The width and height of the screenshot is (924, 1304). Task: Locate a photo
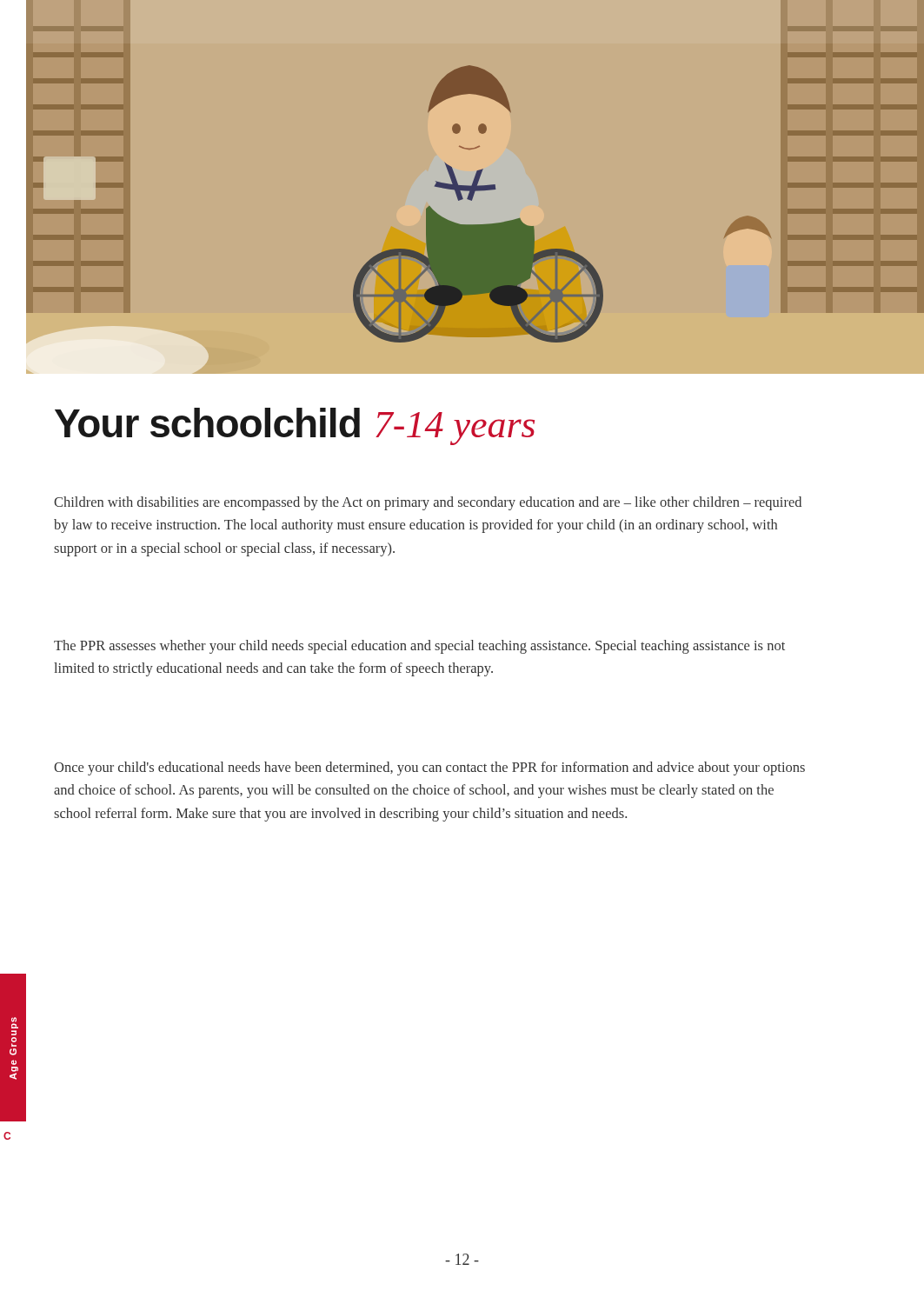(475, 187)
